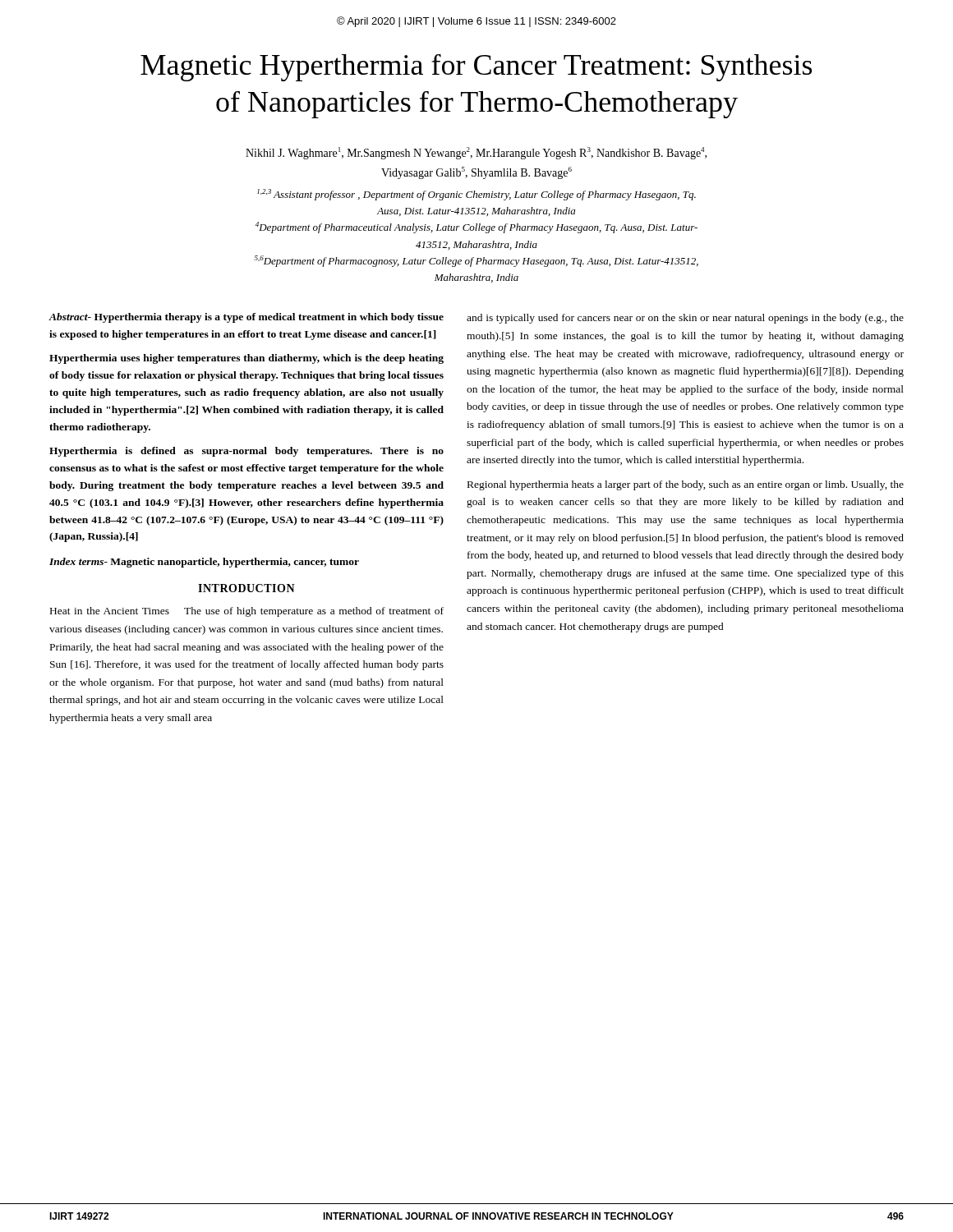The height and width of the screenshot is (1232, 953).
Task: Find the block starting "Abstract- Hyperthermia therapy is a"
Action: (246, 318)
